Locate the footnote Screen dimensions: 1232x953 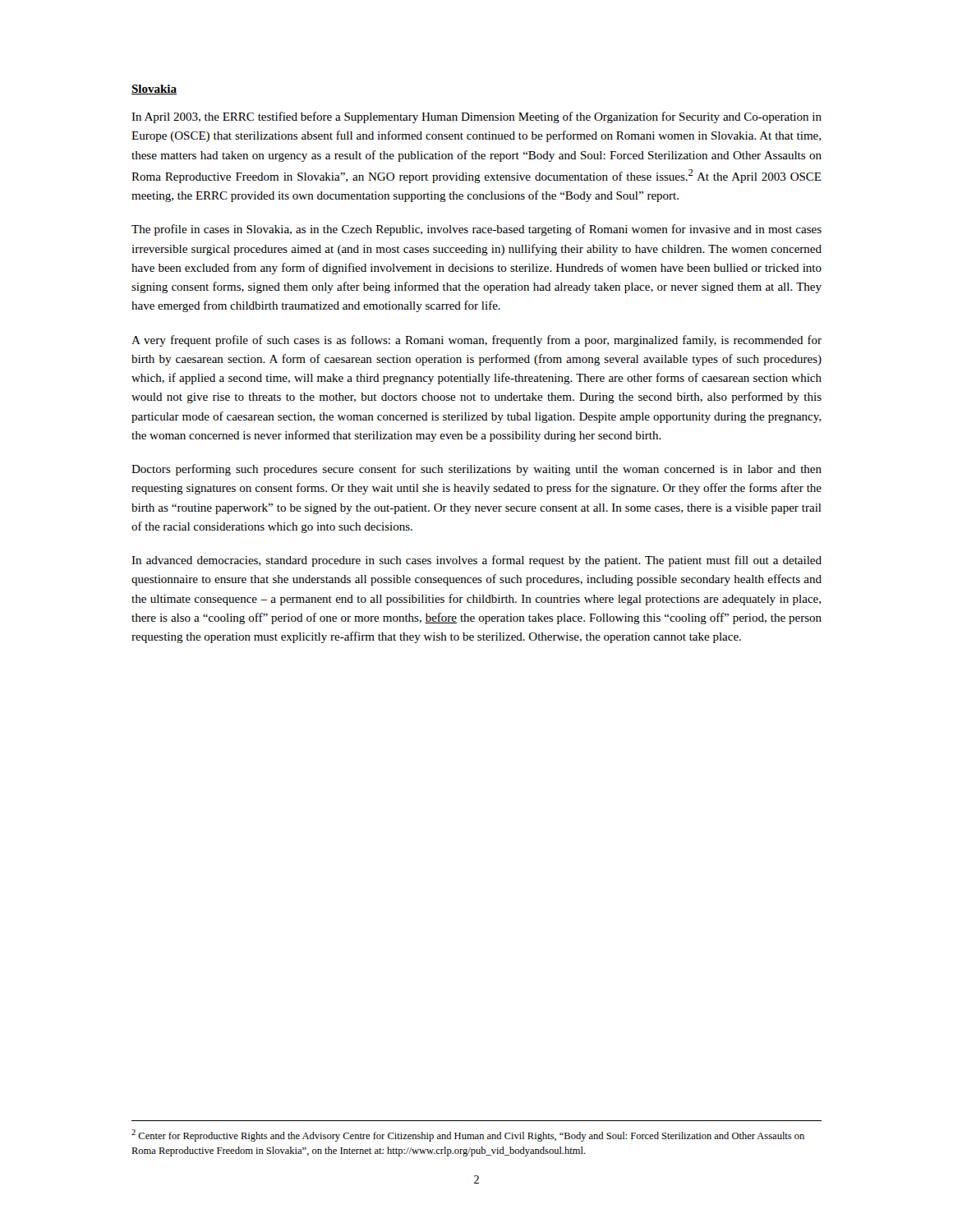click(x=468, y=1142)
